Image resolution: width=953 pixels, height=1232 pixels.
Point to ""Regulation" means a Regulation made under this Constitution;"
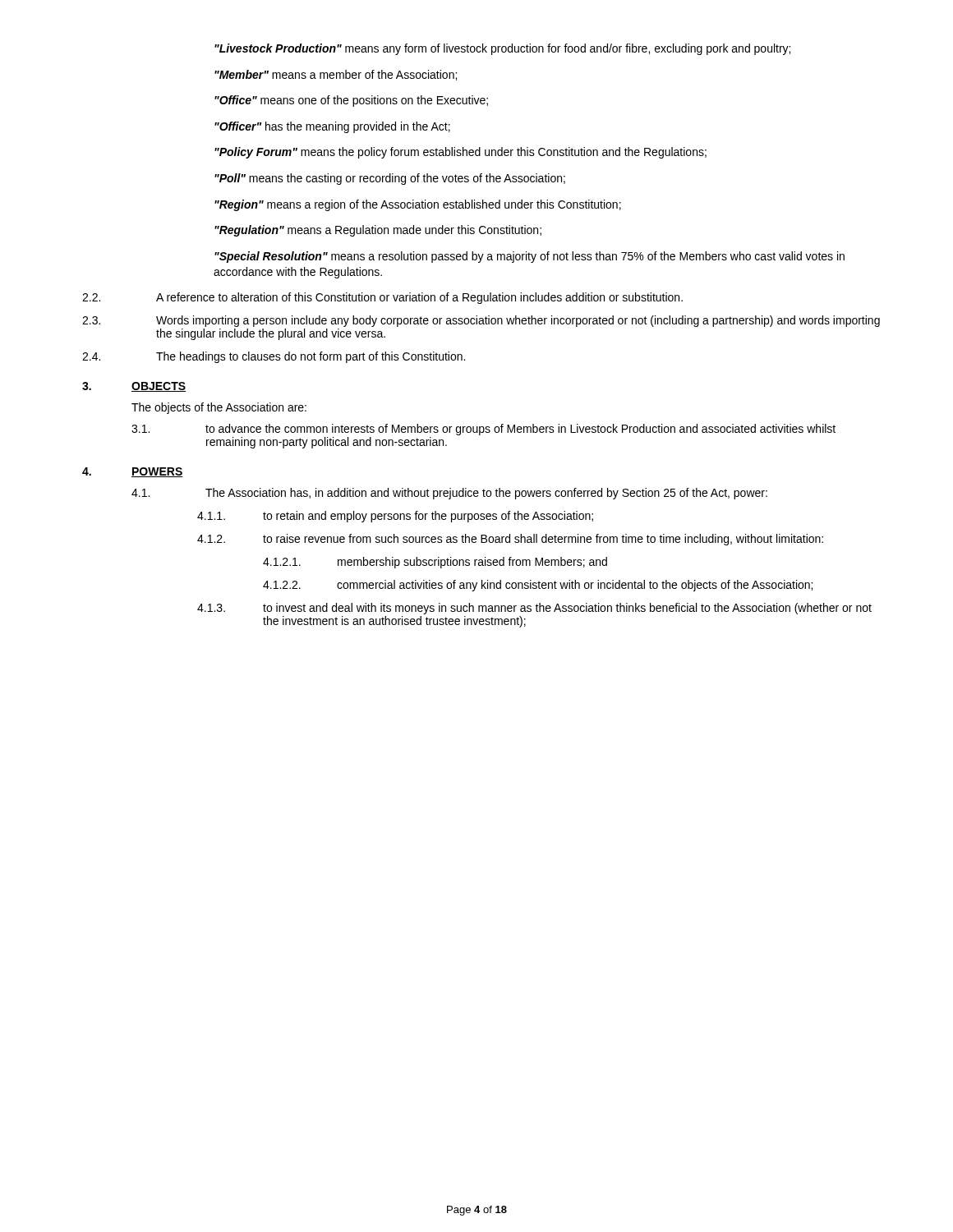pyautogui.click(x=550, y=231)
